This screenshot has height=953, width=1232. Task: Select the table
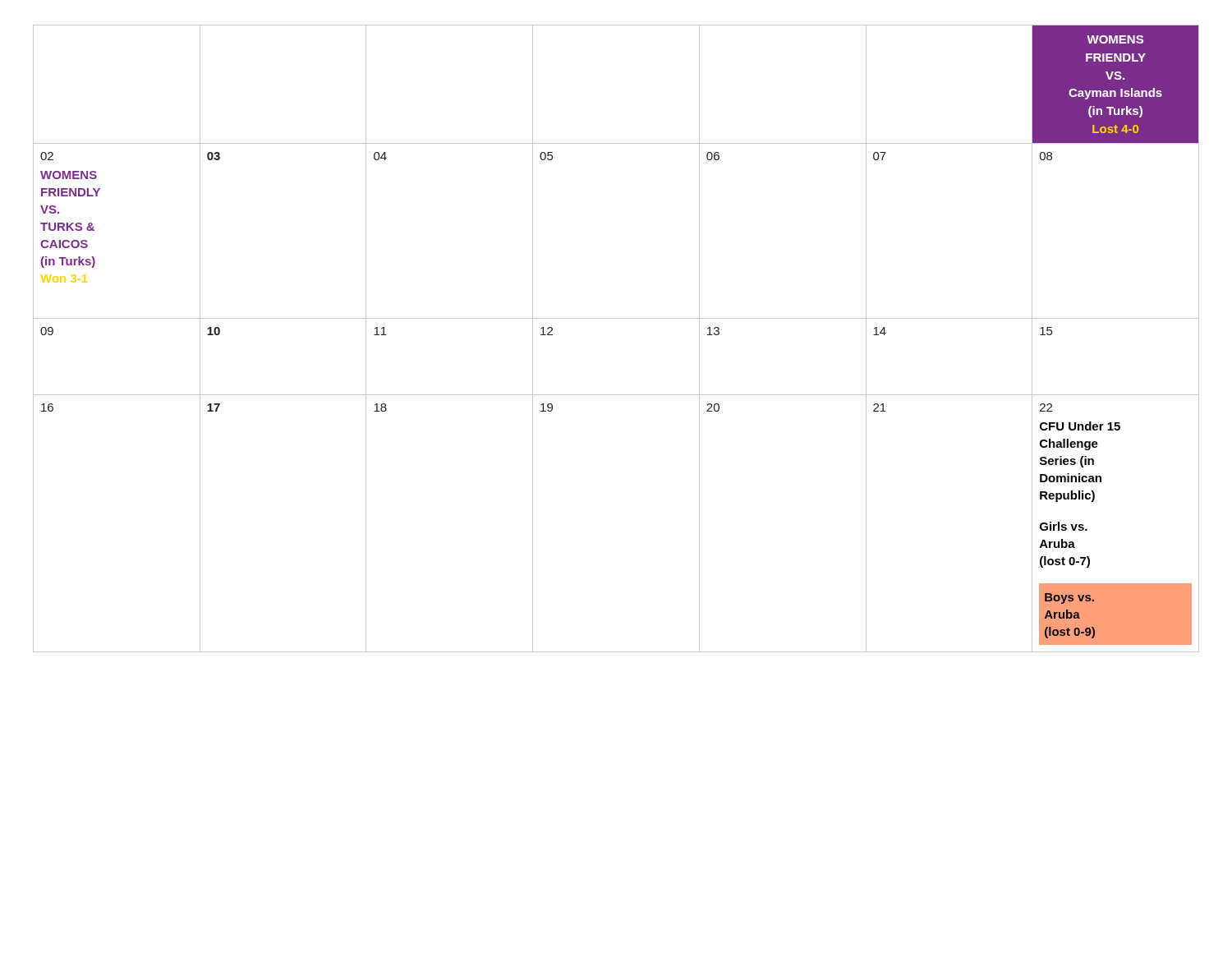[616, 338]
